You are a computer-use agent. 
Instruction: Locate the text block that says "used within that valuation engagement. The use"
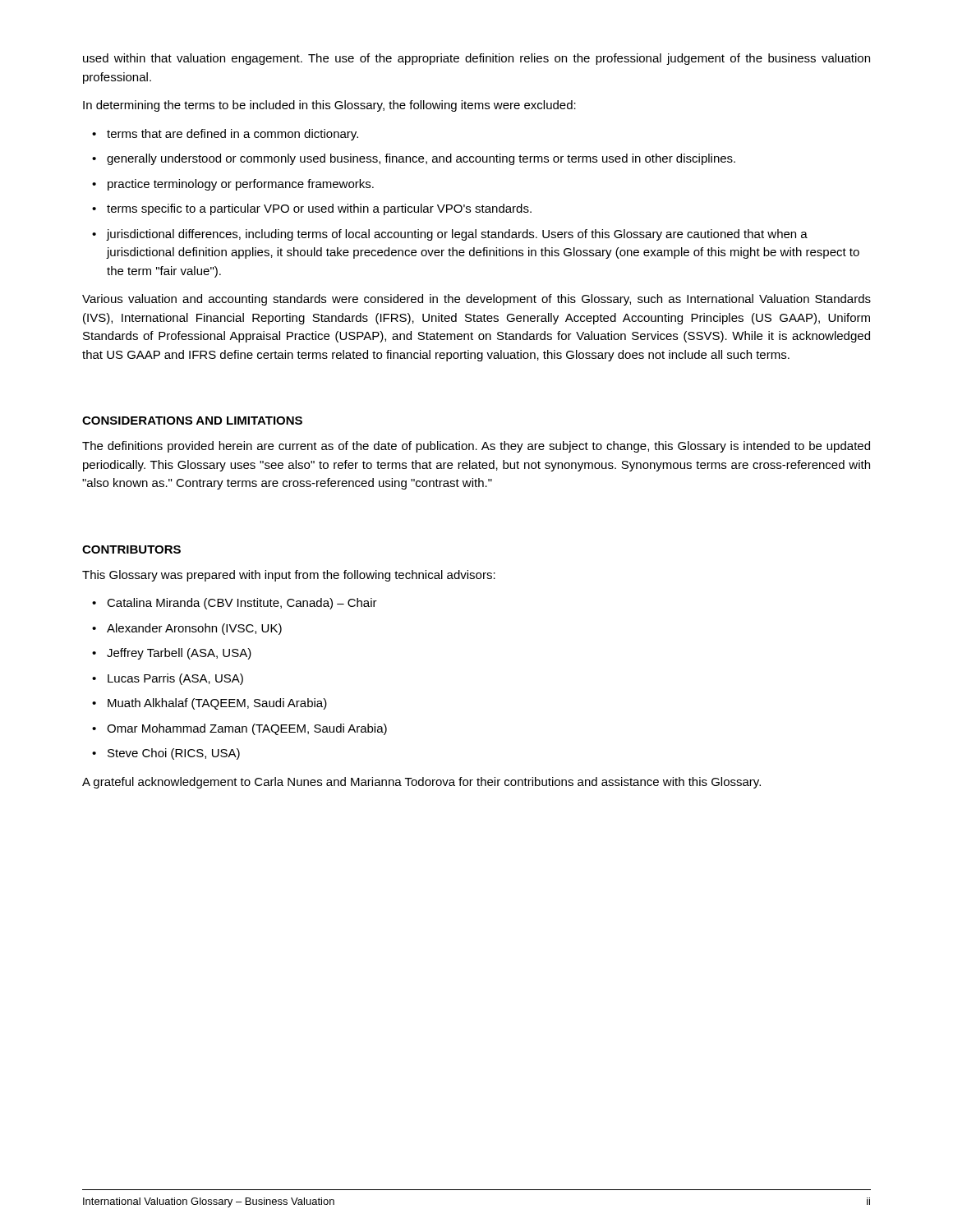476,67
